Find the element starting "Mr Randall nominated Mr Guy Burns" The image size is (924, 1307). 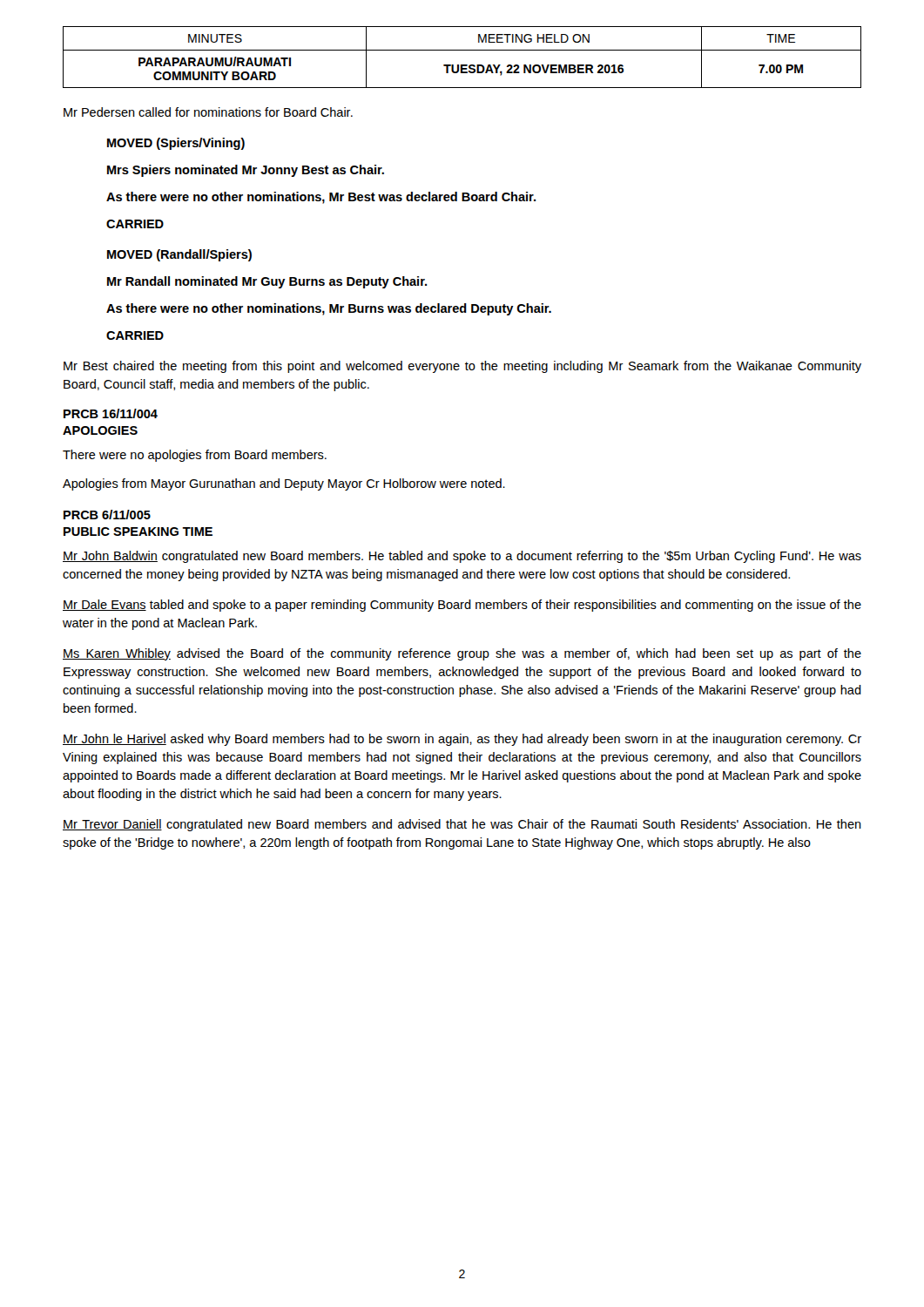coord(267,282)
